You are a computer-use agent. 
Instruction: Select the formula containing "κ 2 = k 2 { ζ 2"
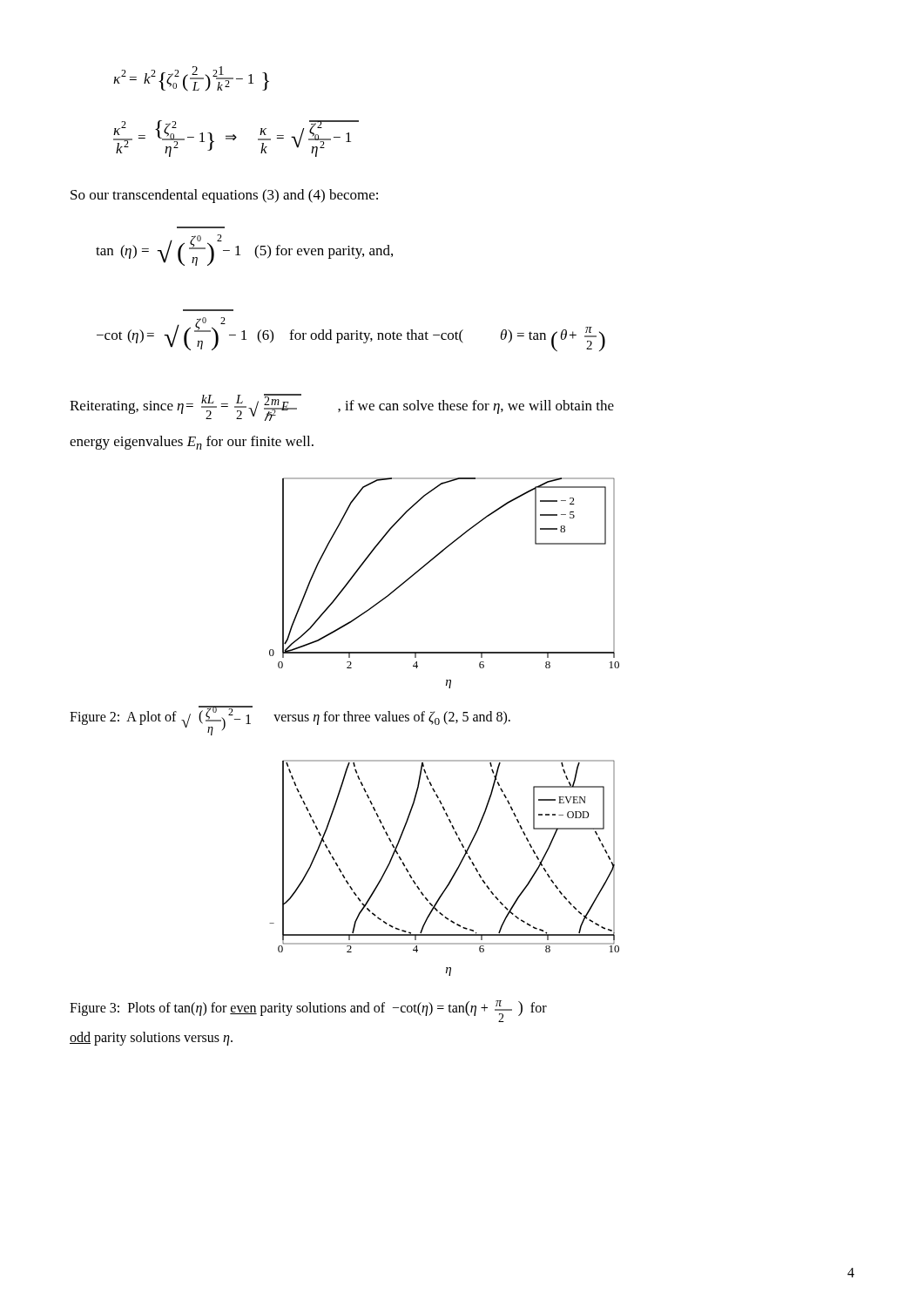pos(235,77)
